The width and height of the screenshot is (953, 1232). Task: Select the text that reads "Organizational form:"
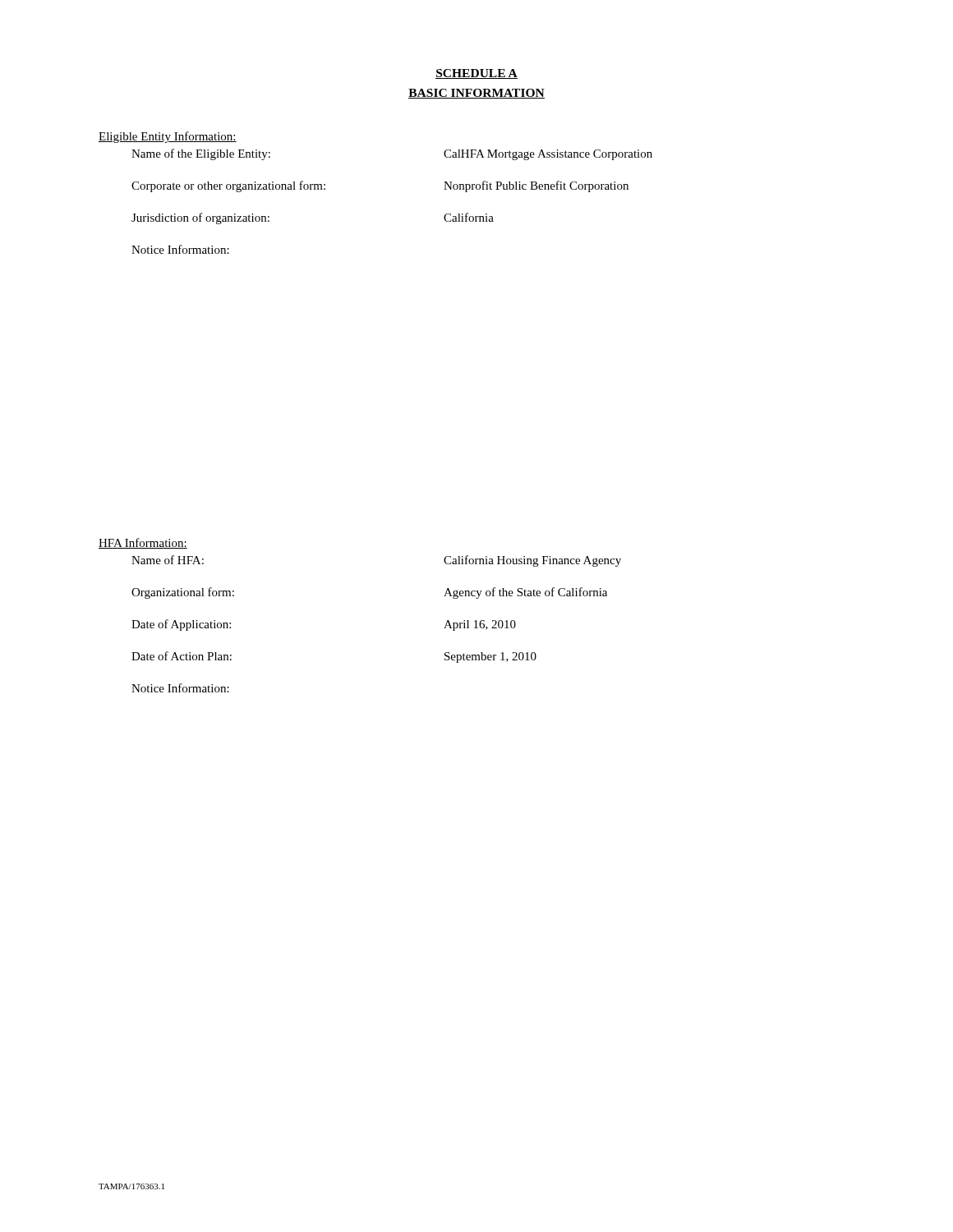pos(183,592)
